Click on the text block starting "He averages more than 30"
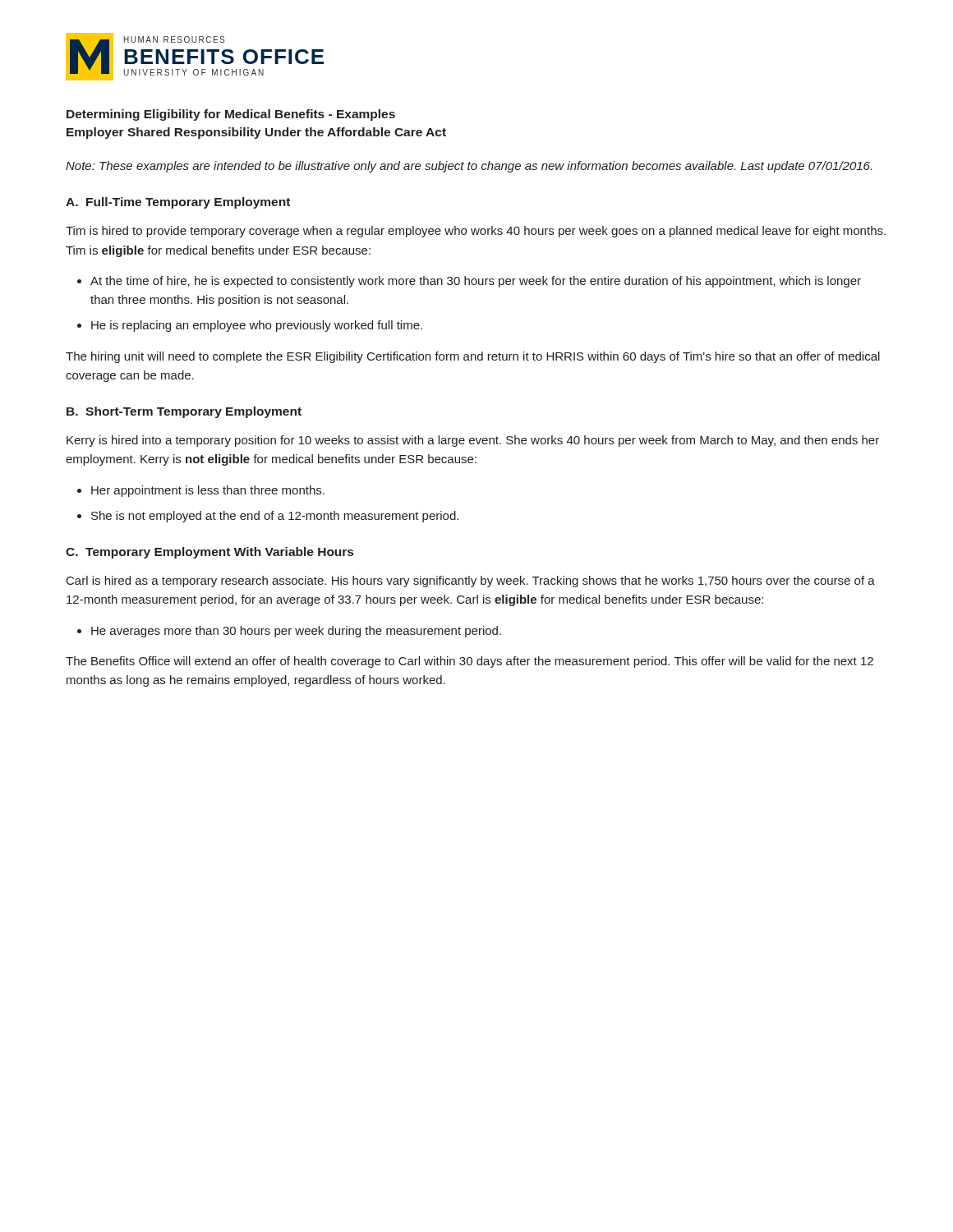Screen dimensions: 1232x953 click(x=296, y=630)
